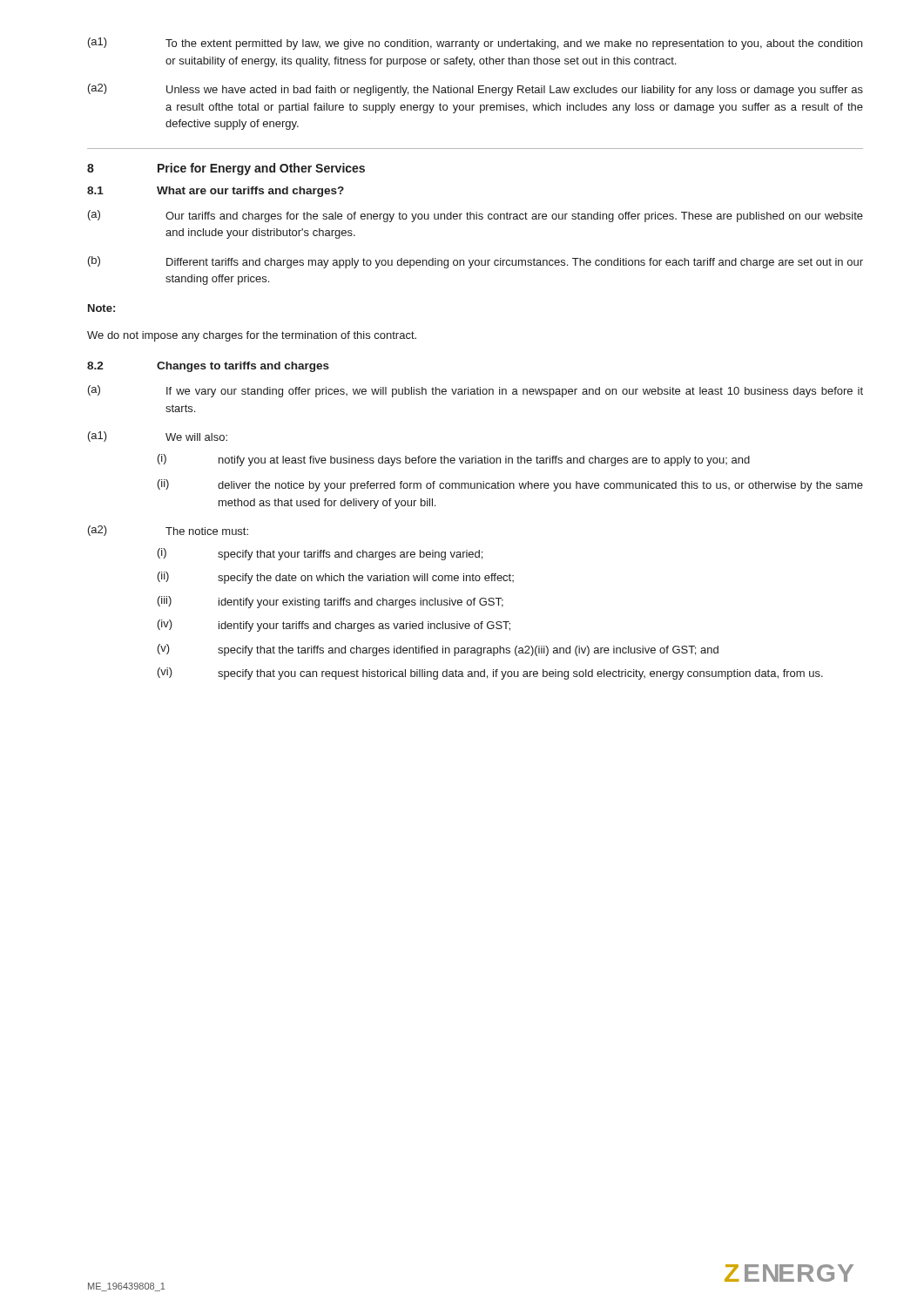Click on the passage starting "(a1) To the extent permitted by law,"
924x1307 pixels.
475,52
